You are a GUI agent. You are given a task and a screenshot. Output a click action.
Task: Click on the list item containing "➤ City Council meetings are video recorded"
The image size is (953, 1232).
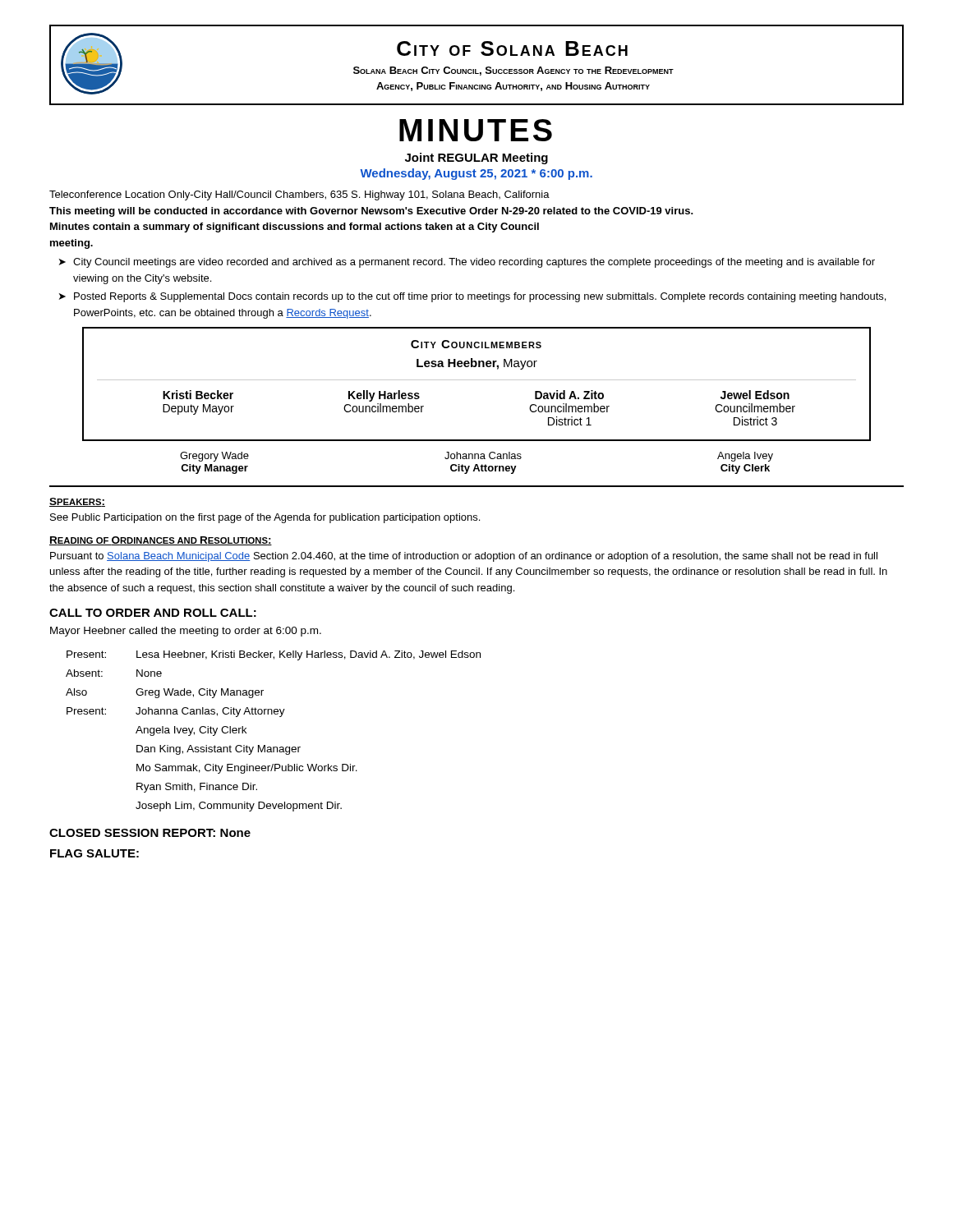pyautogui.click(x=481, y=270)
